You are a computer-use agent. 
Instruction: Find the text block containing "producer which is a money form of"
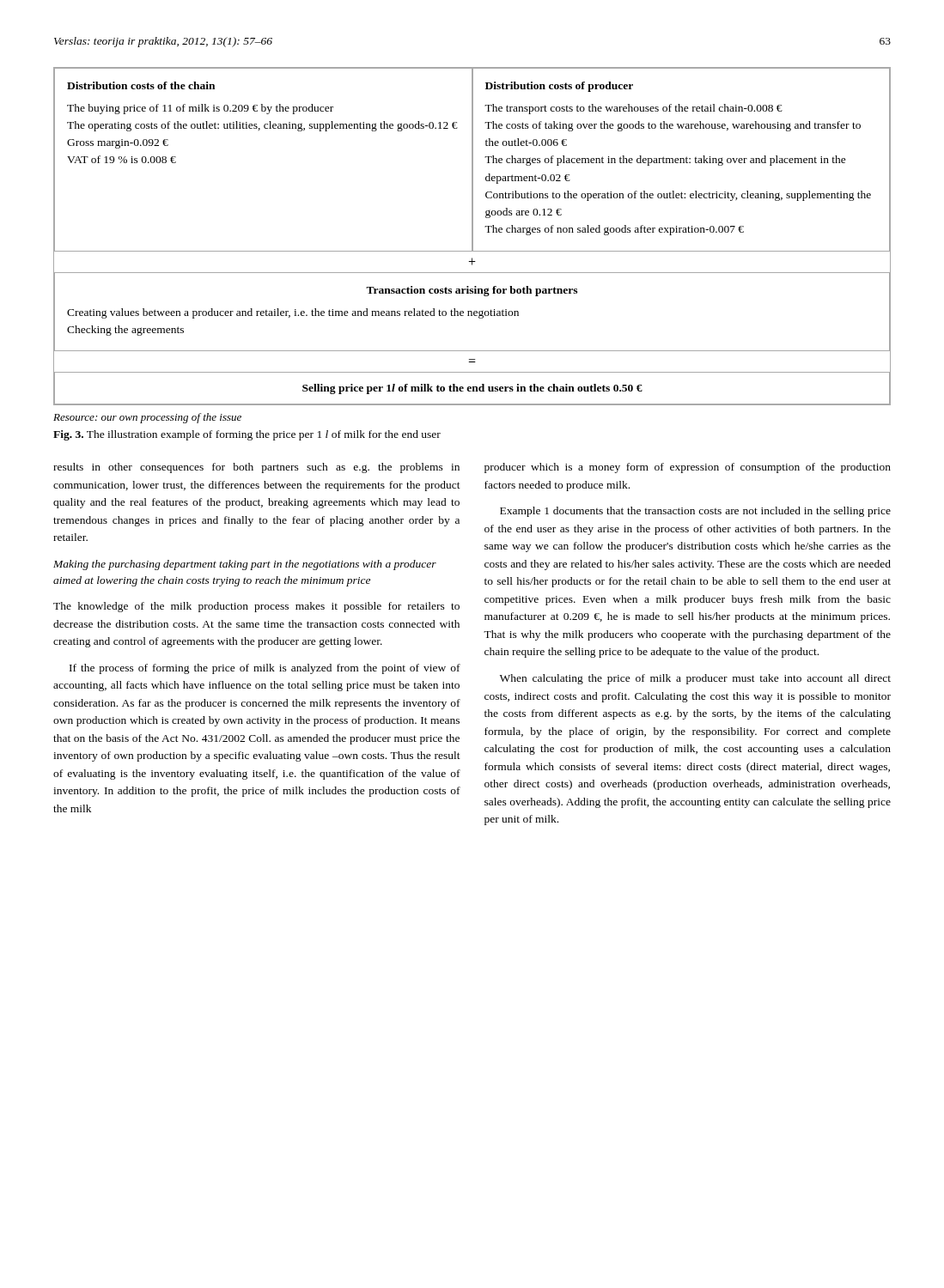pos(687,644)
